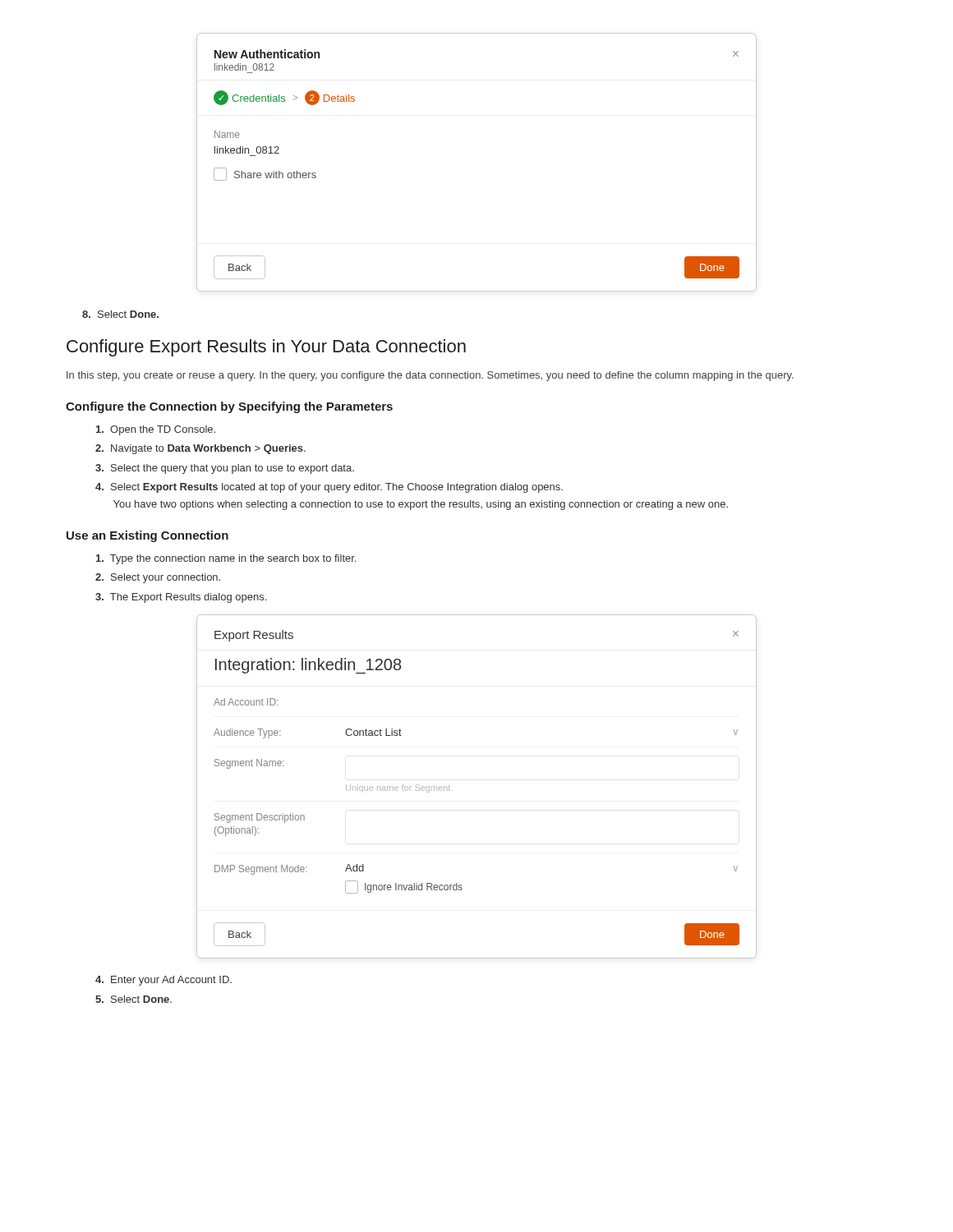Navigate to the block starting "8. Select Done."
Screen dimensions: 1232x953
click(x=121, y=314)
